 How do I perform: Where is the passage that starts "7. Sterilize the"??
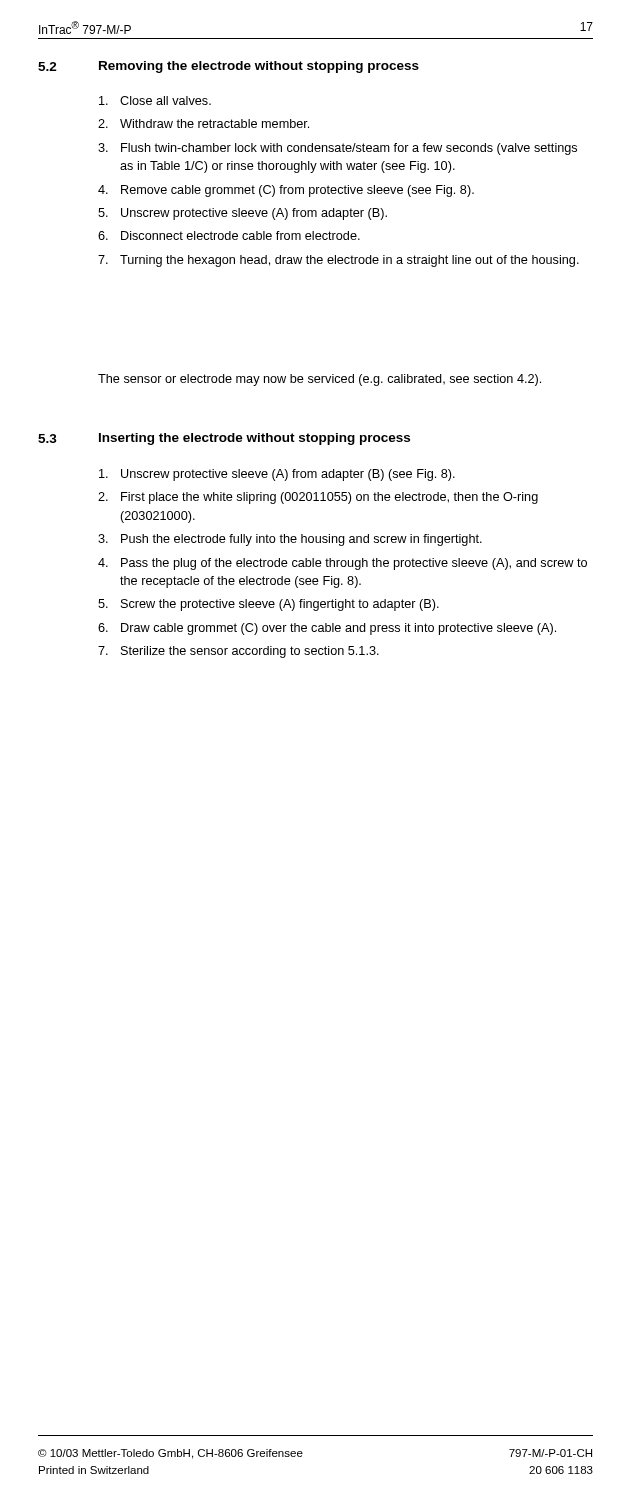346,651
